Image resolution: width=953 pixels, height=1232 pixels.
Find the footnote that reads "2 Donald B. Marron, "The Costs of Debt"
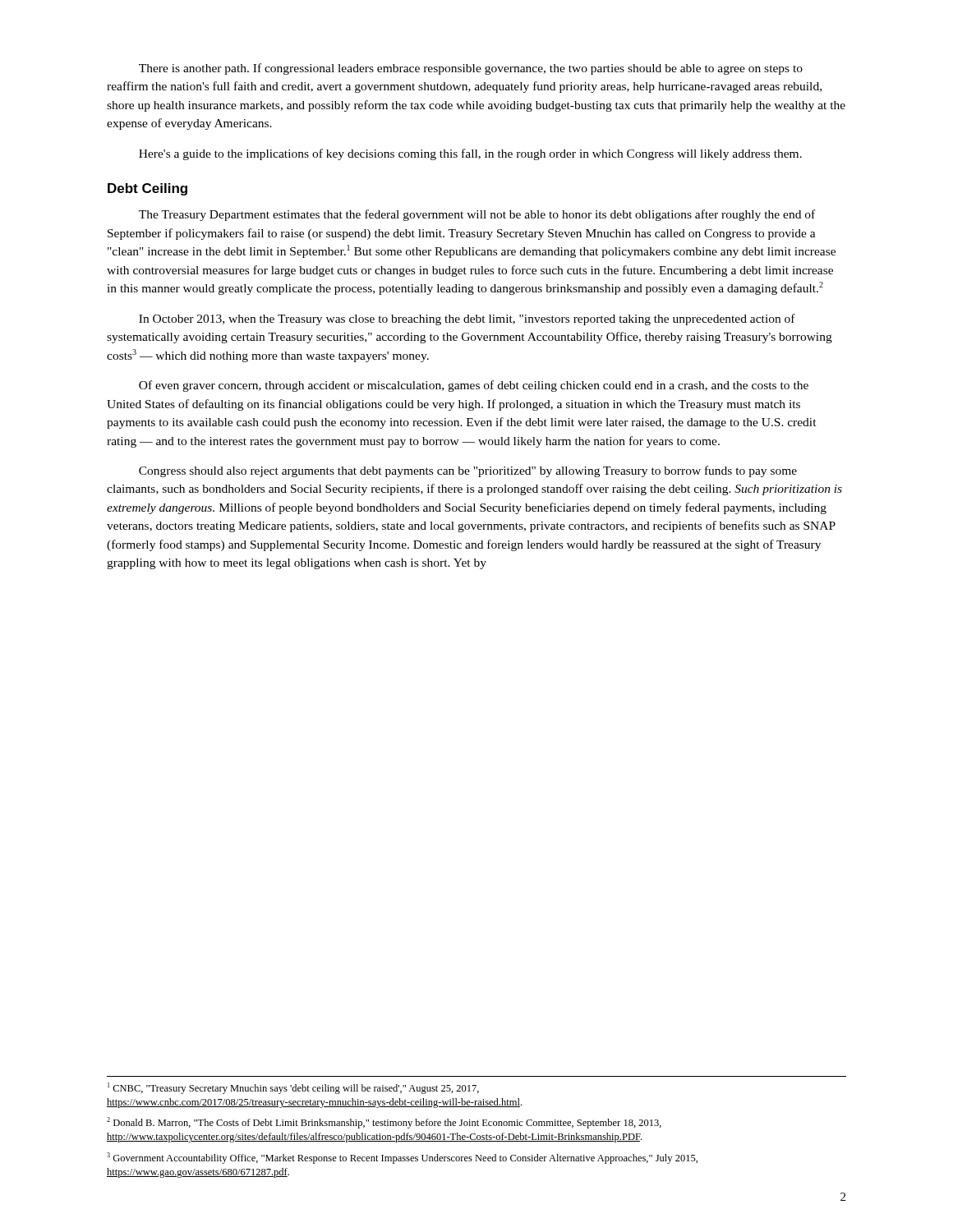pos(384,1129)
